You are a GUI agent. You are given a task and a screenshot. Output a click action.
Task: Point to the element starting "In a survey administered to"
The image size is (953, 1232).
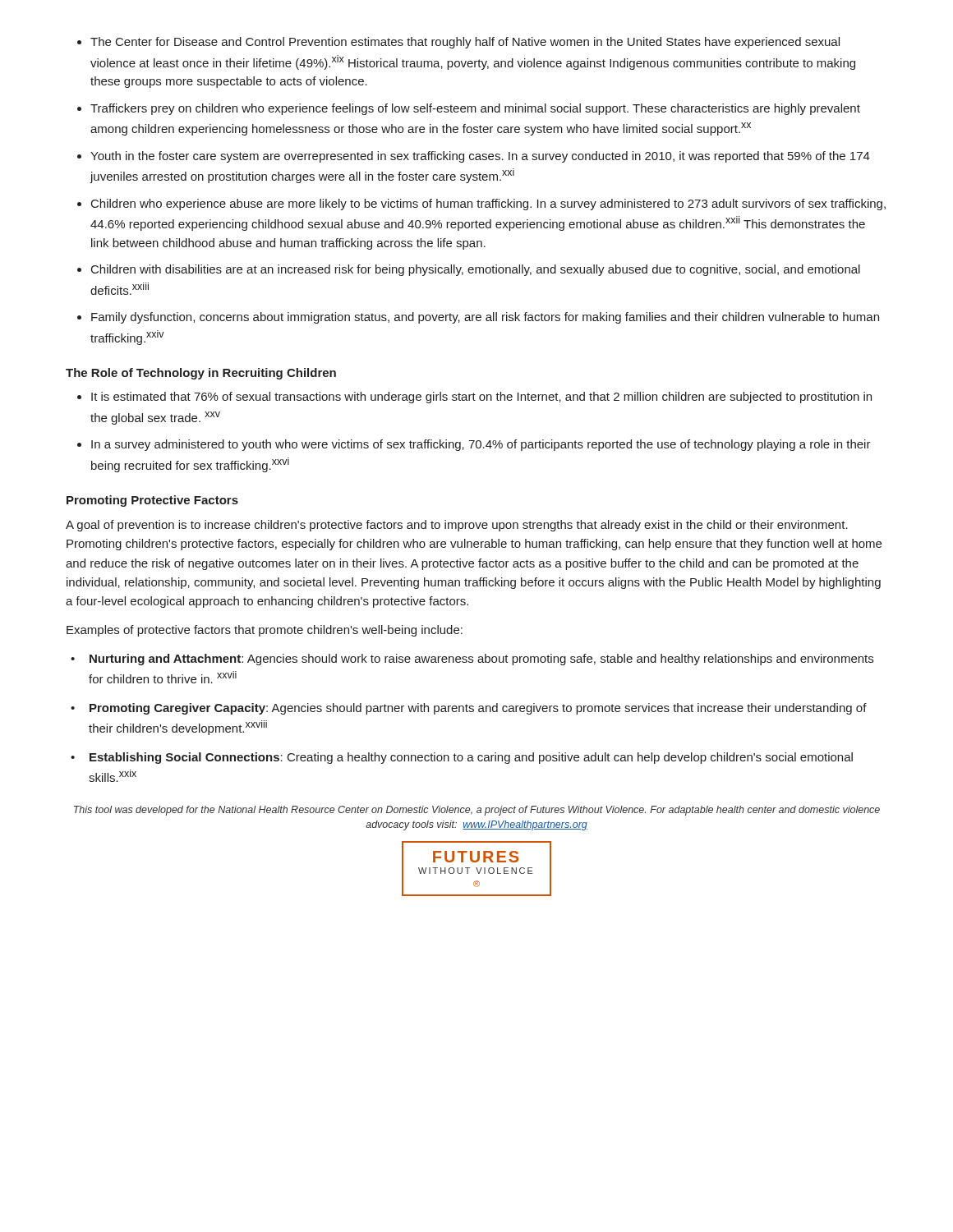tap(480, 454)
